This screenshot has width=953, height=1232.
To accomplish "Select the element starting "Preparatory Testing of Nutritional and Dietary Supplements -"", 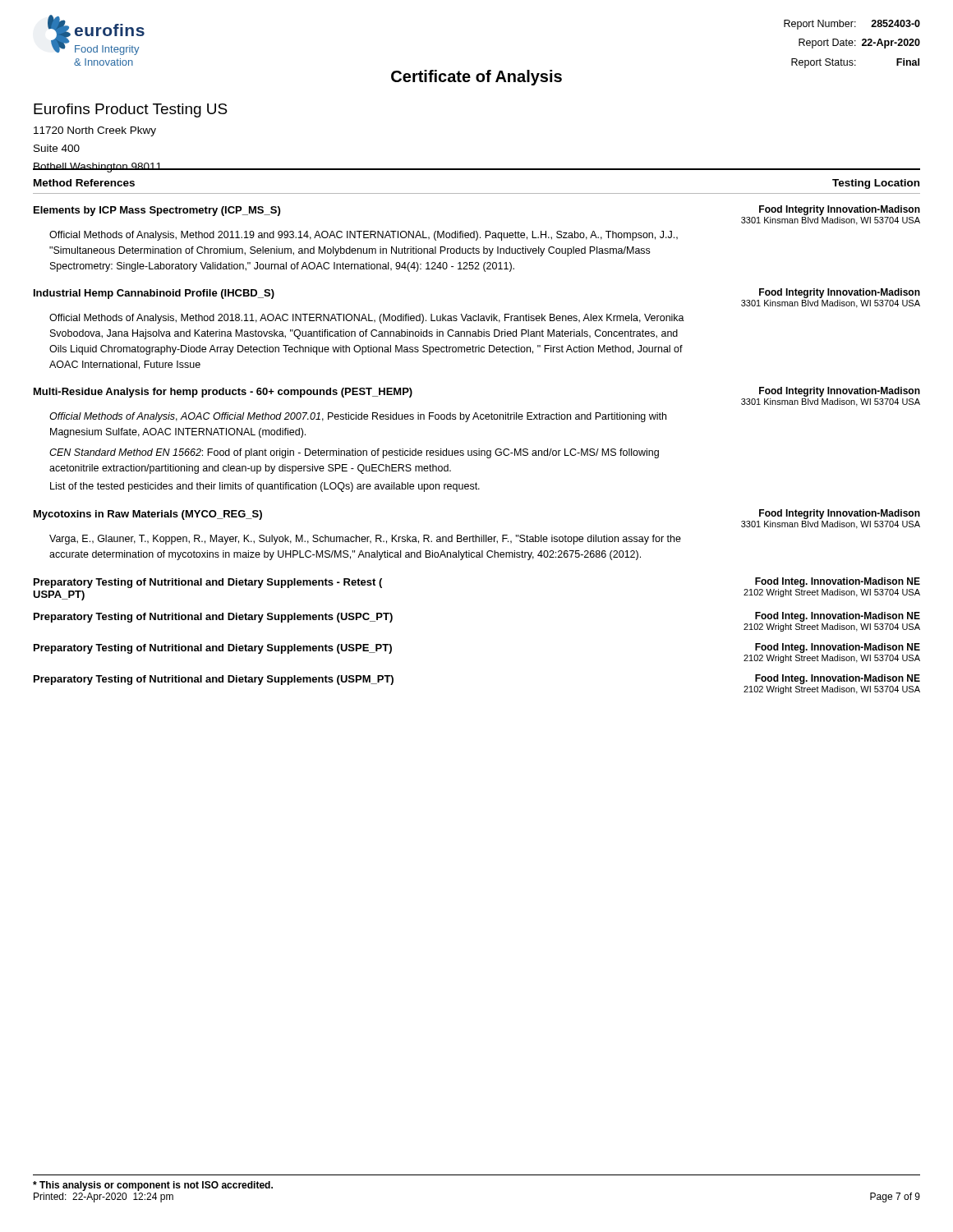I will click(251, 585).
